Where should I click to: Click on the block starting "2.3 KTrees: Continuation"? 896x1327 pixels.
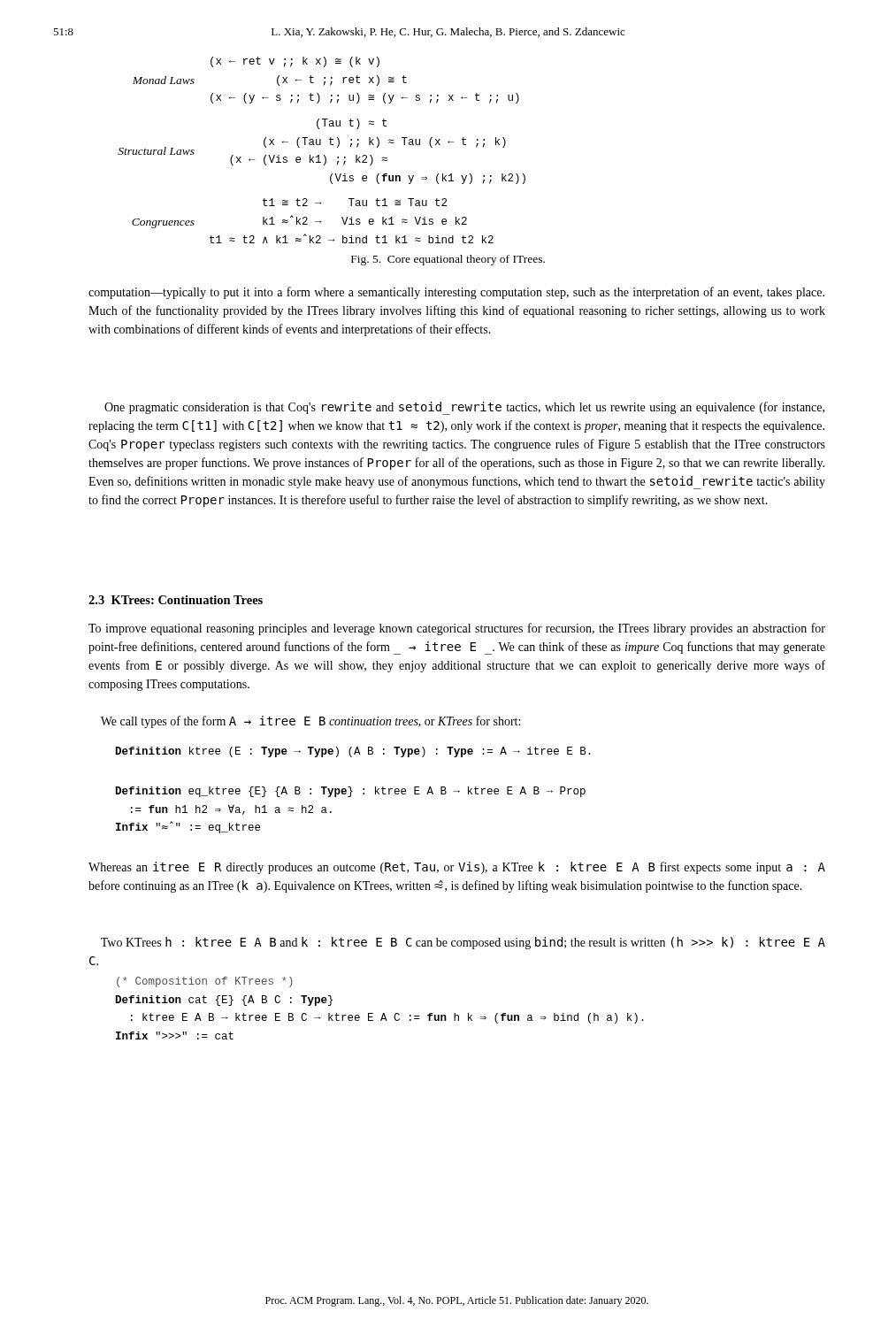point(176,600)
